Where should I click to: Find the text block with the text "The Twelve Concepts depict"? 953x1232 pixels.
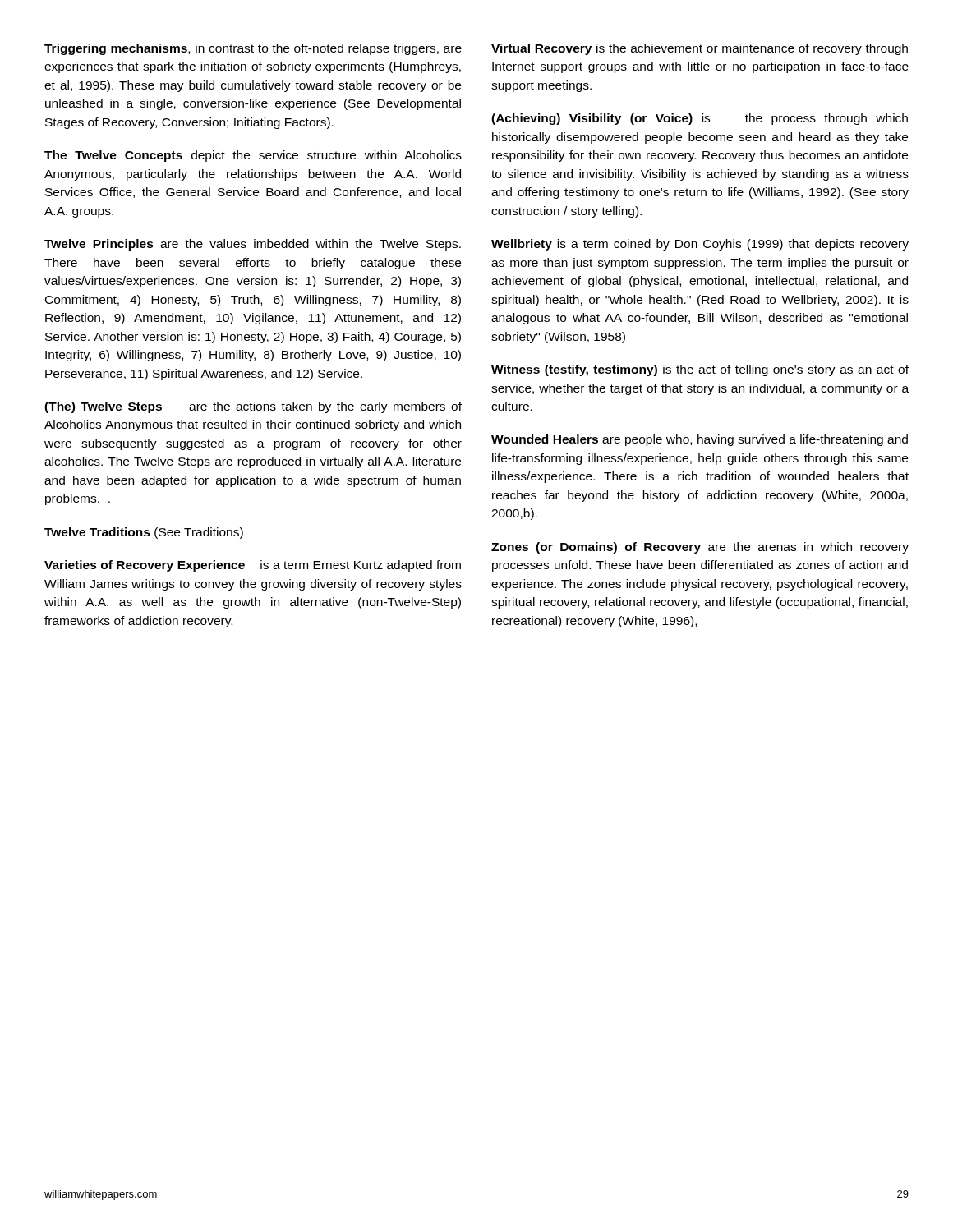pos(253,183)
